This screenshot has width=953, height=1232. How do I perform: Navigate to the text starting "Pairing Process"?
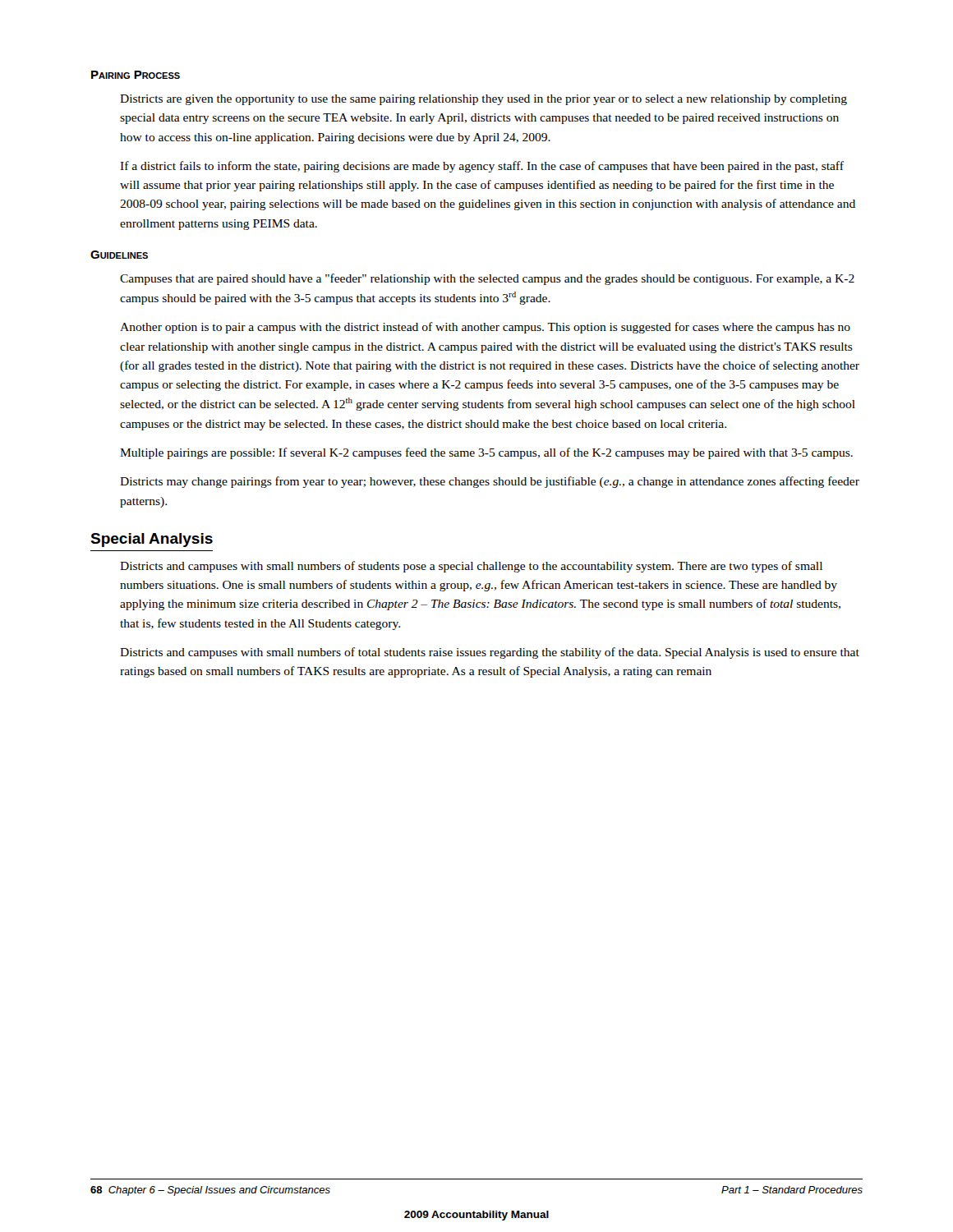coord(135,74)
